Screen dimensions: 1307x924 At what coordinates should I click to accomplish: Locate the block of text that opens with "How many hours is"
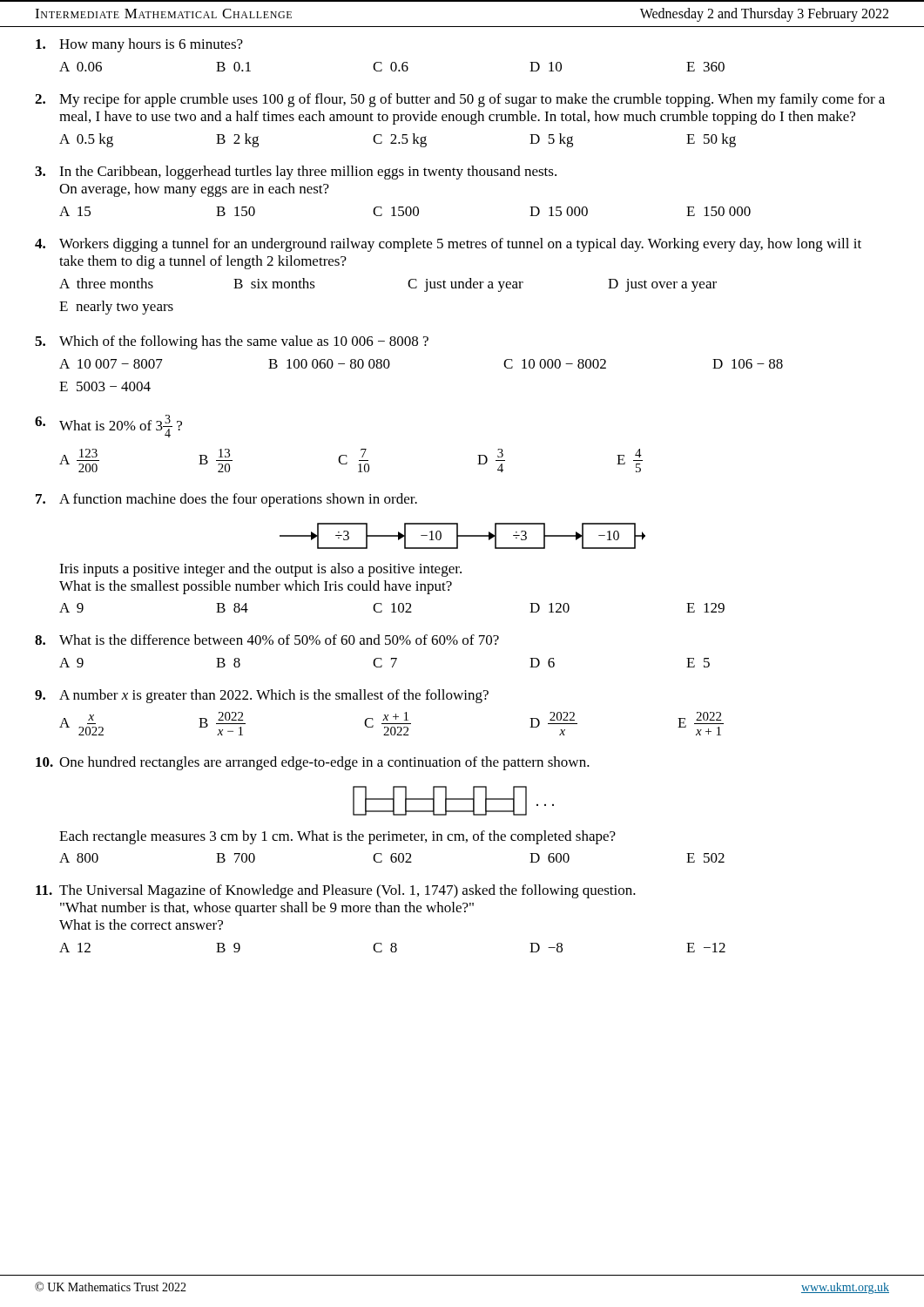(139, 45)
